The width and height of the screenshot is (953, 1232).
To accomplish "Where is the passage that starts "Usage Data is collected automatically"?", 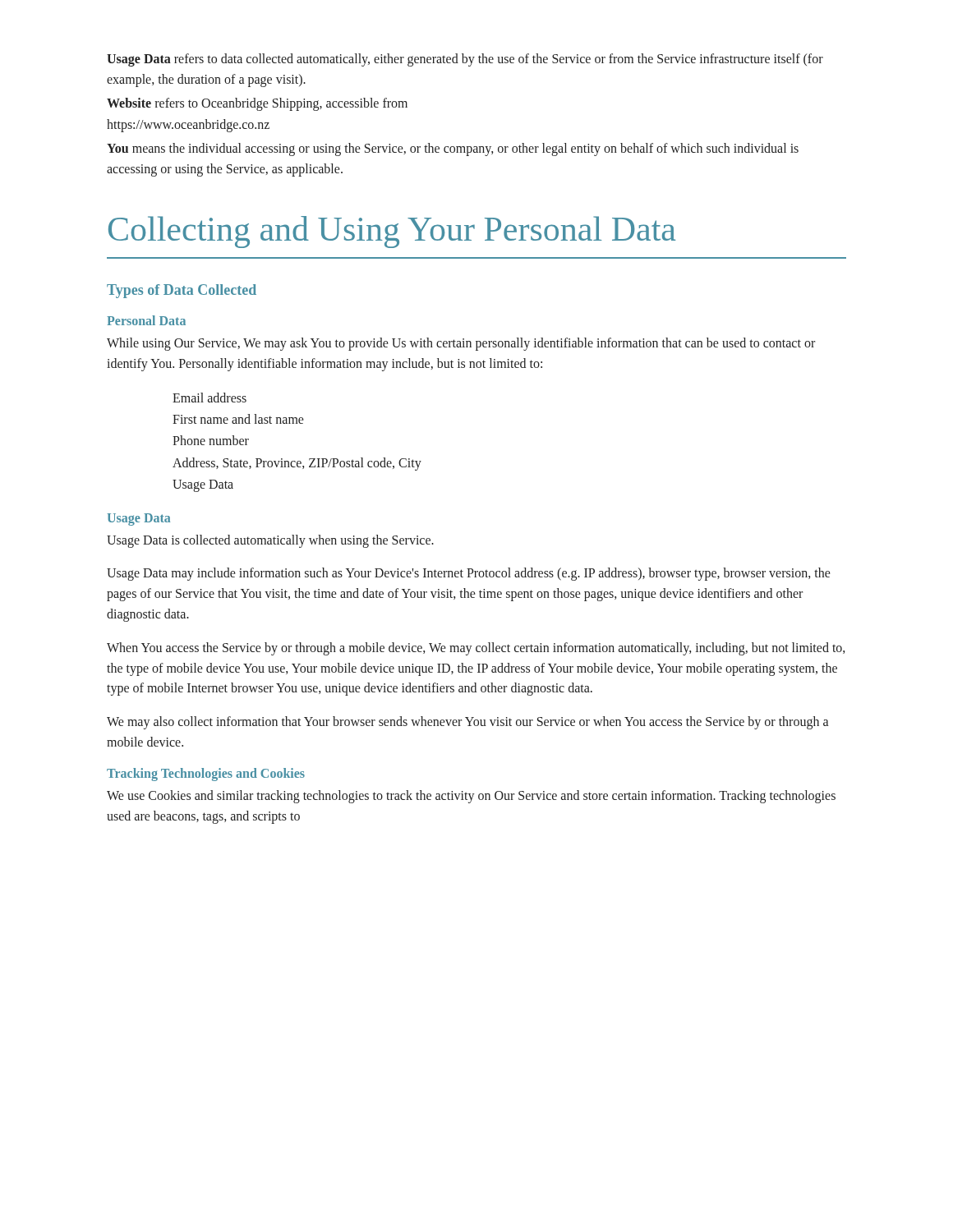I will click(x=271, y=540).
